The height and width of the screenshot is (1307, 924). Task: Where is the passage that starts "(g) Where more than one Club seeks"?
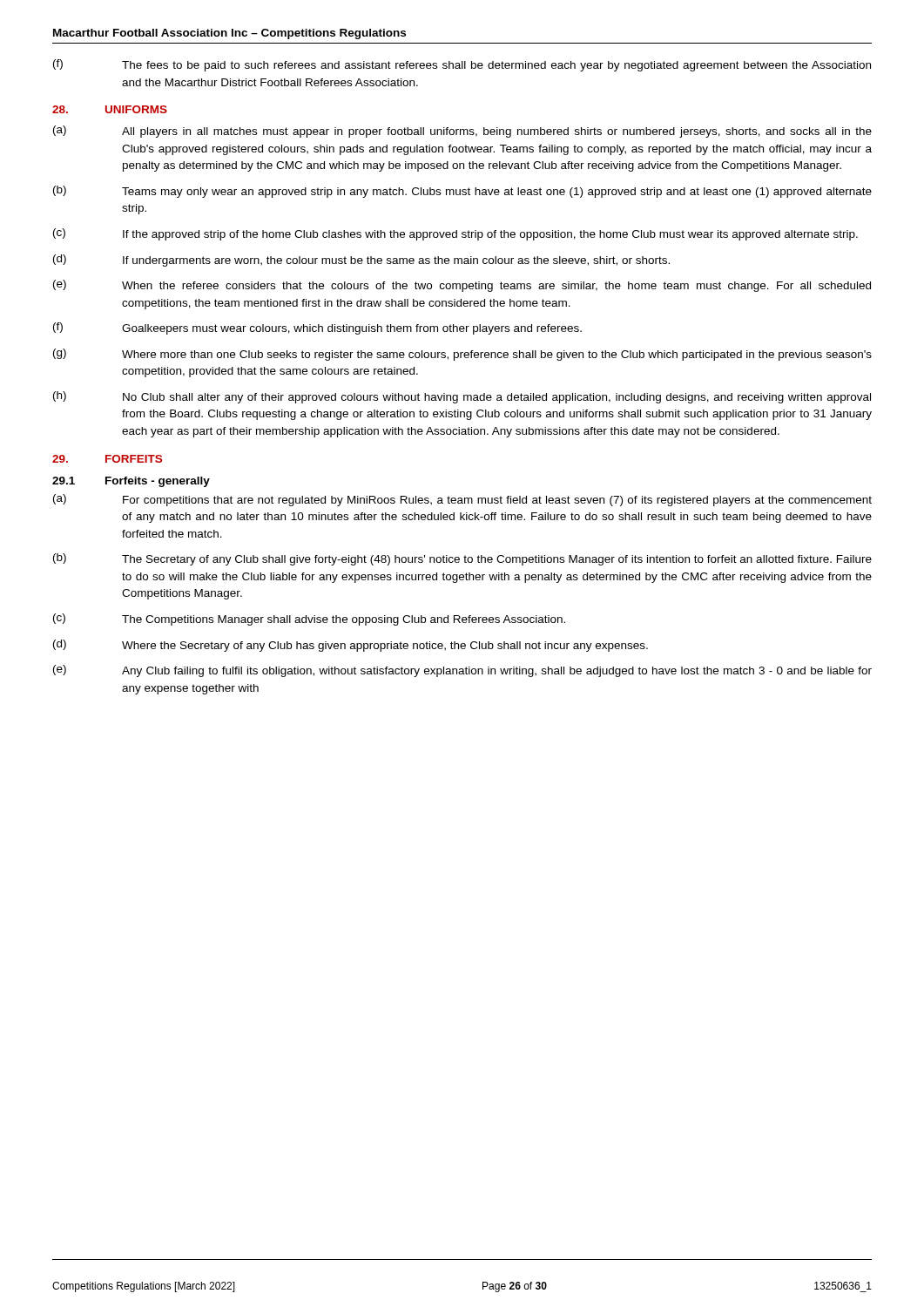click(462, 363)
